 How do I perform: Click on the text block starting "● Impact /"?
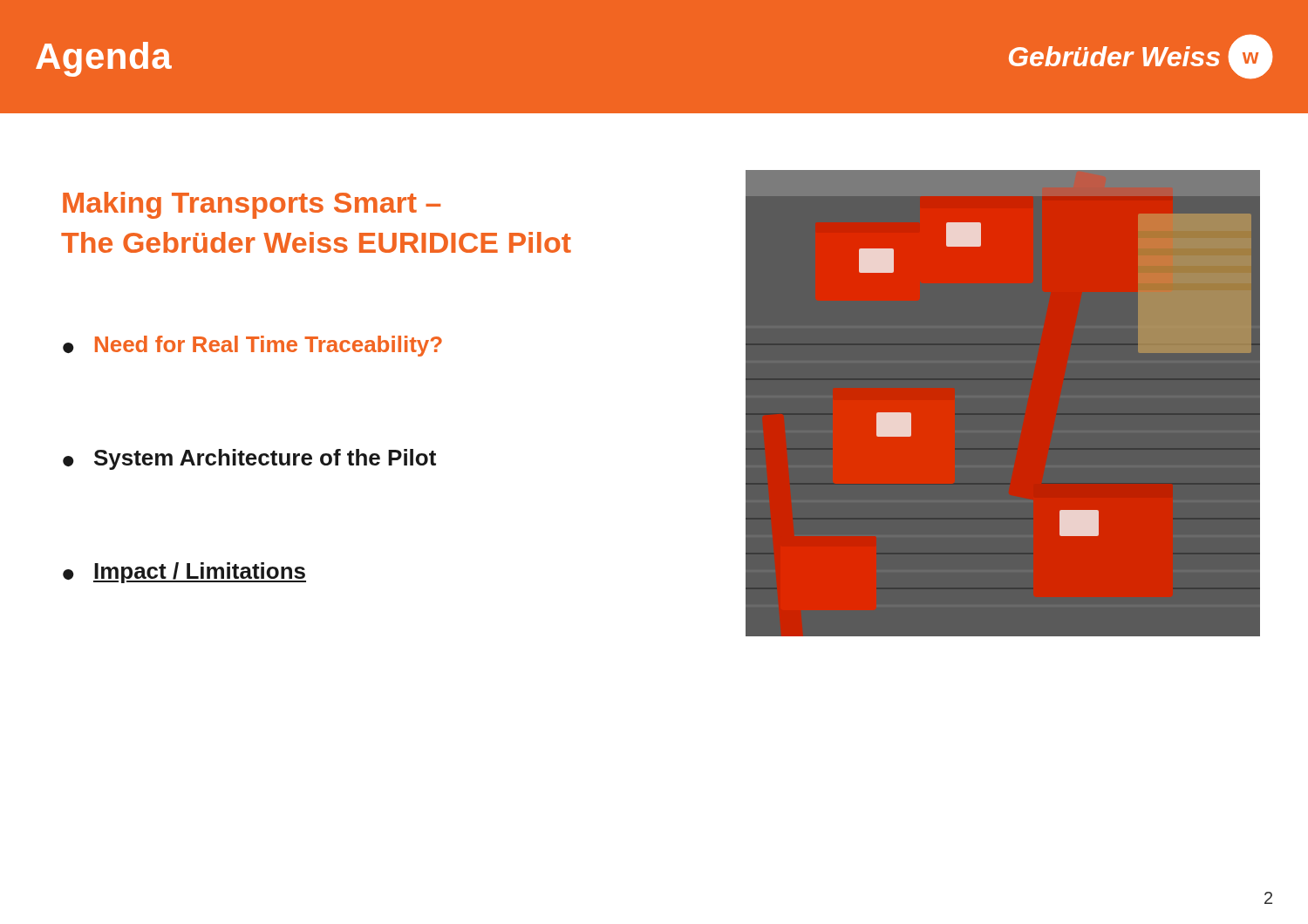pos(184,573)
